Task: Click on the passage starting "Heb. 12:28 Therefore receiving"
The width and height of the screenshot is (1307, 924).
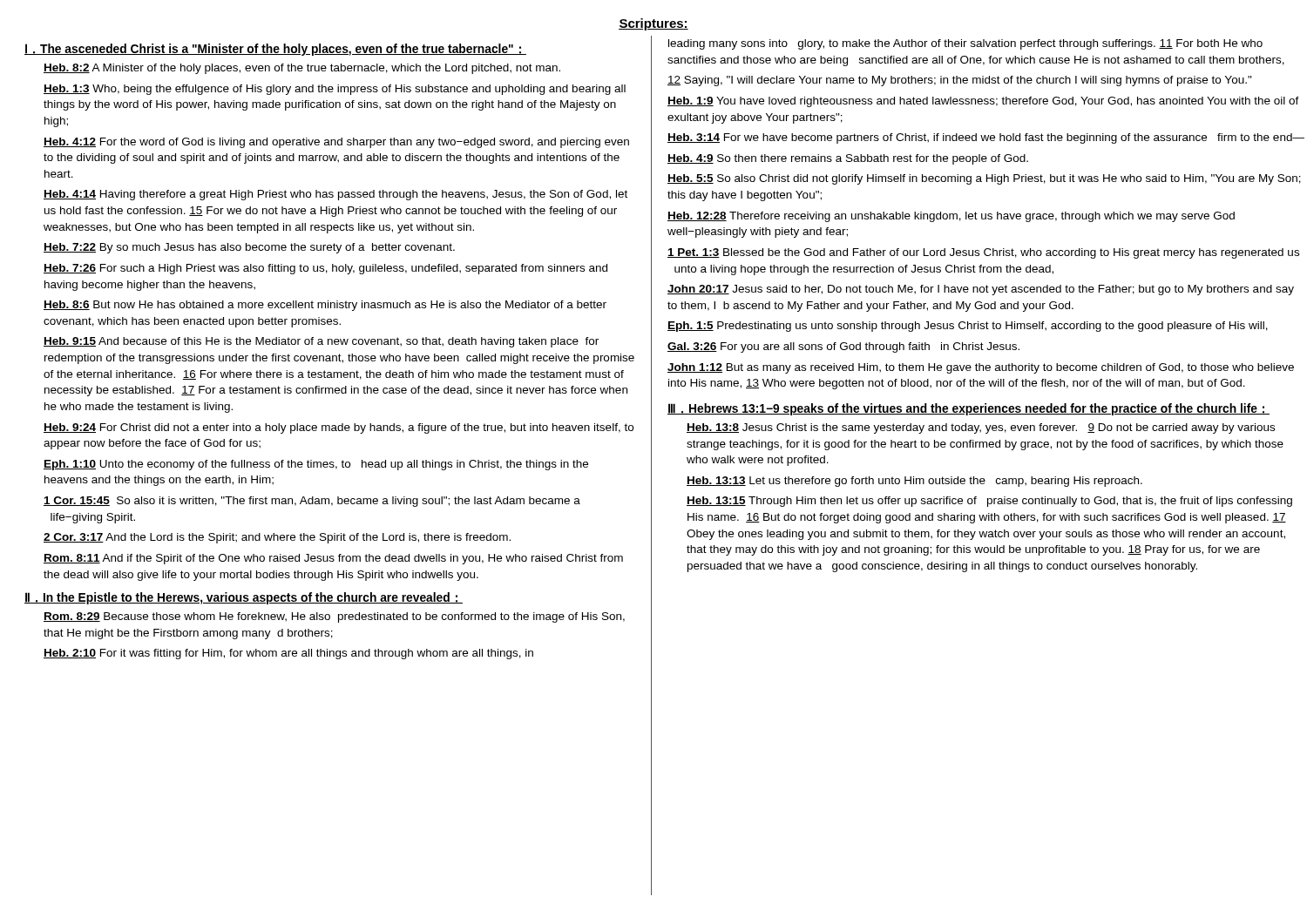Action: coord(951,223)
